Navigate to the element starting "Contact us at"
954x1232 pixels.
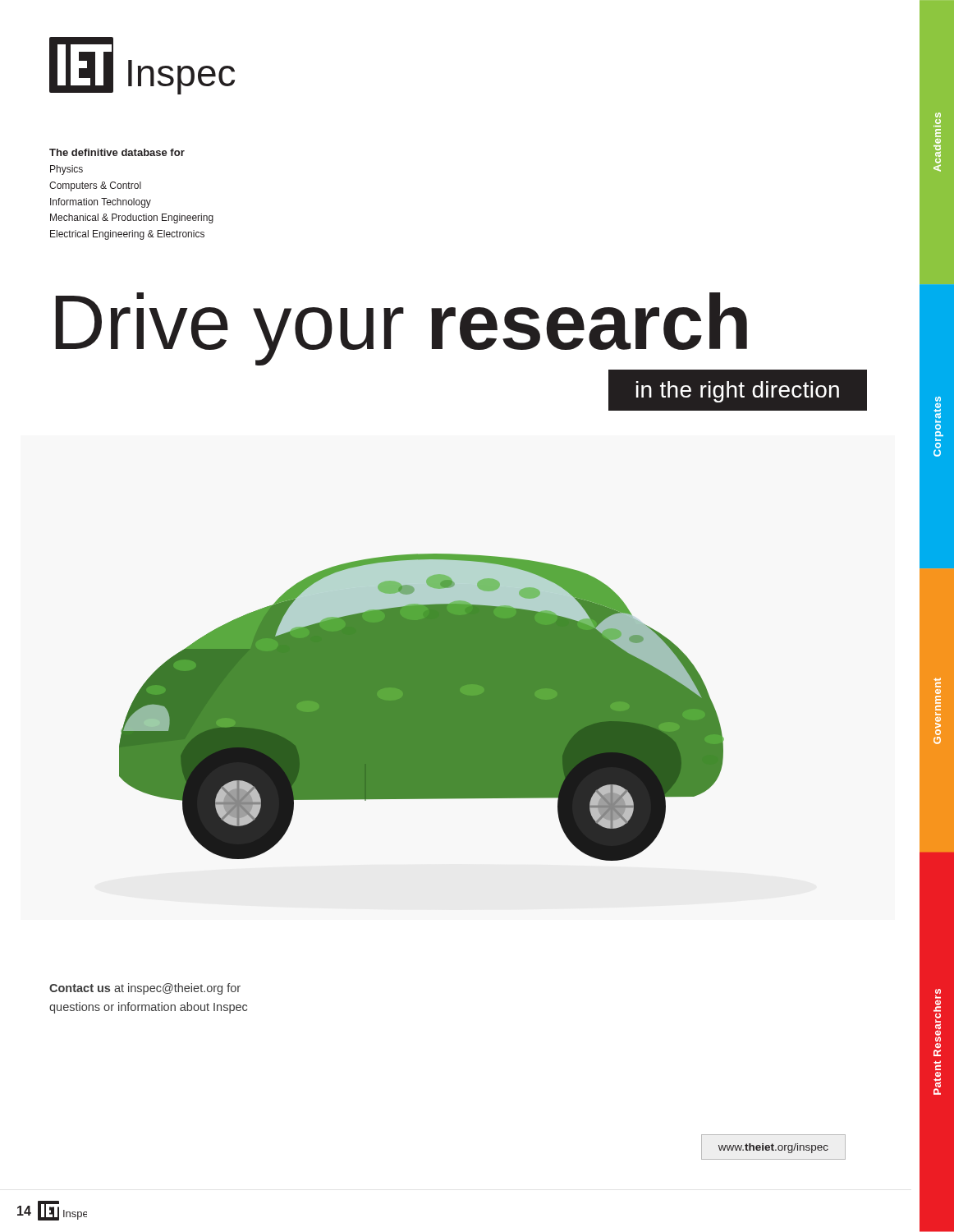148,998
